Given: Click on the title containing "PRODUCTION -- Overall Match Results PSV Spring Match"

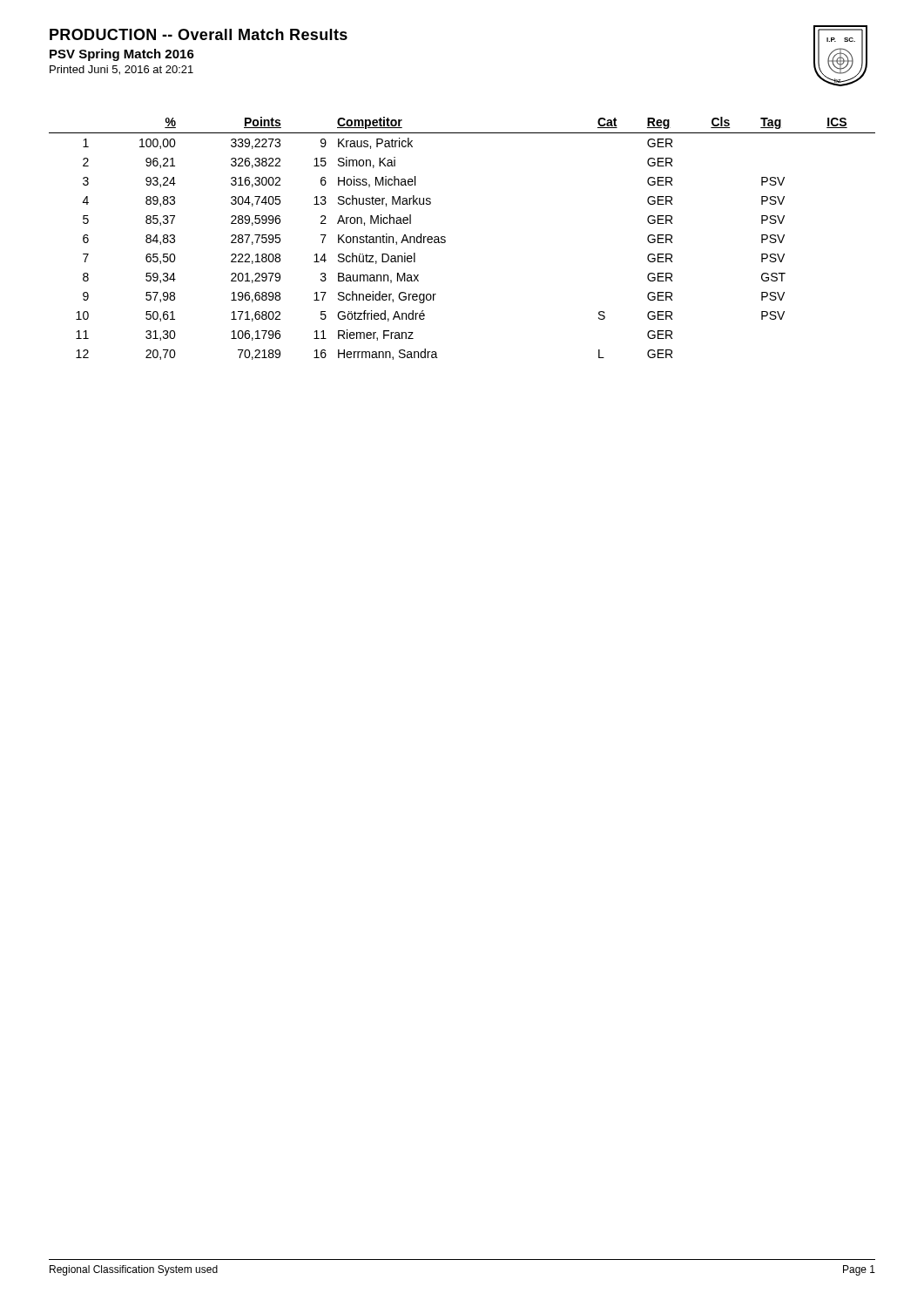Looking at the screenshot, I should pyautogui.click(x=198, y=51).
